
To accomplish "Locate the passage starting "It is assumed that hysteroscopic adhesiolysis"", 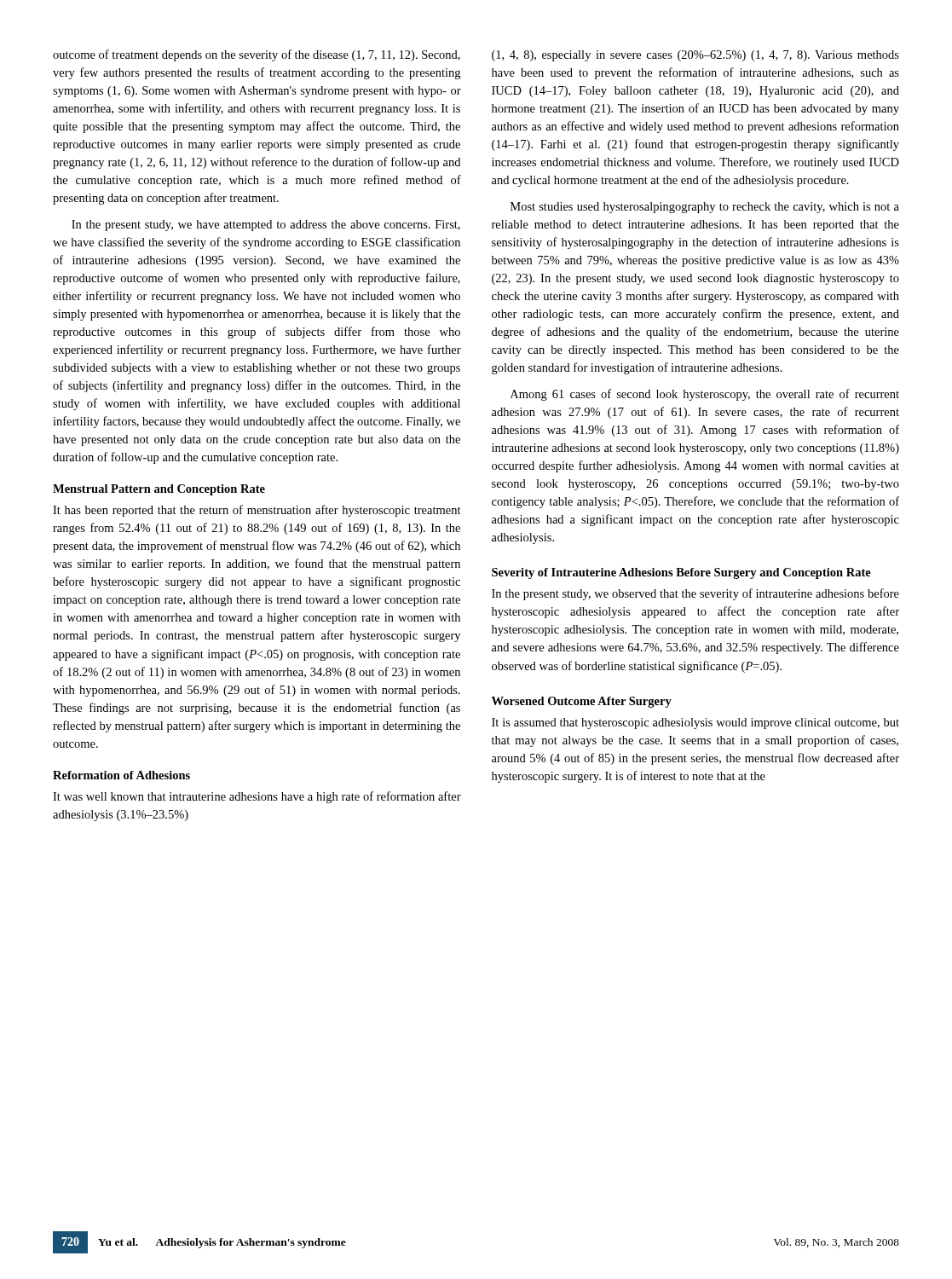I will click(x=695, y=749).
